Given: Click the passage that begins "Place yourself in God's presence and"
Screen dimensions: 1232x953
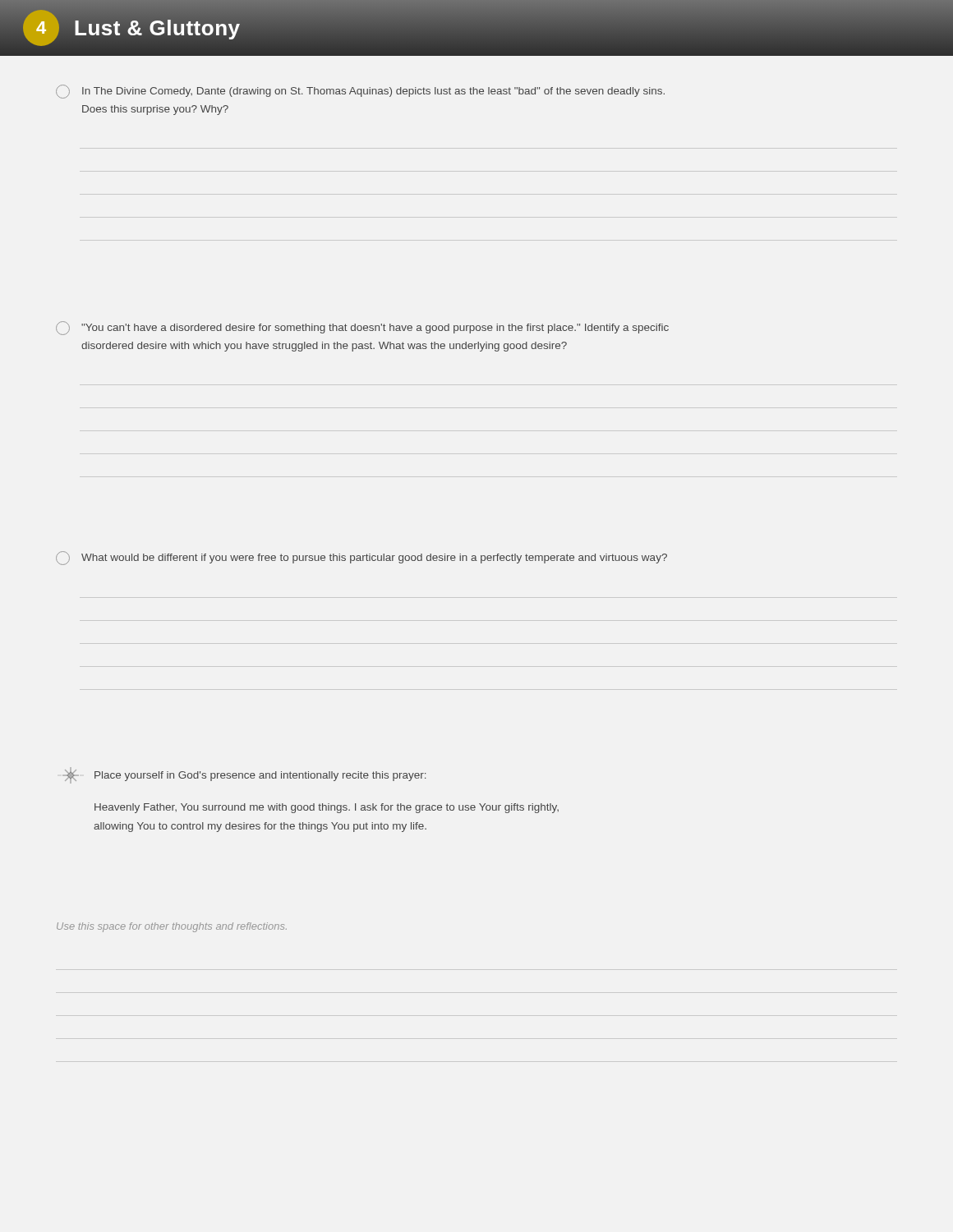Looking at the screenshot, I should [x=260, y=775].
